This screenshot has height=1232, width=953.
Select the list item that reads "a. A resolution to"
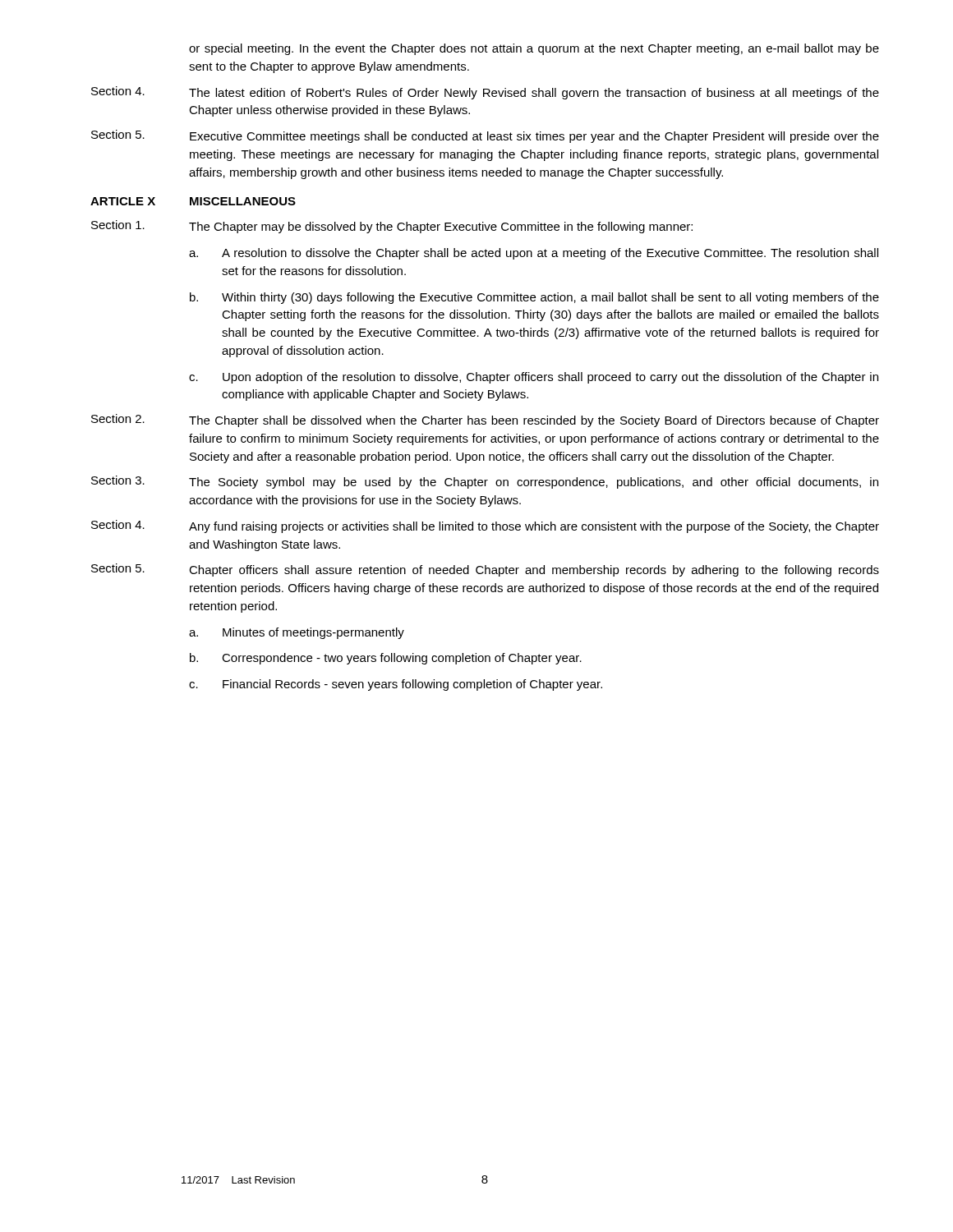pos(534,262)
